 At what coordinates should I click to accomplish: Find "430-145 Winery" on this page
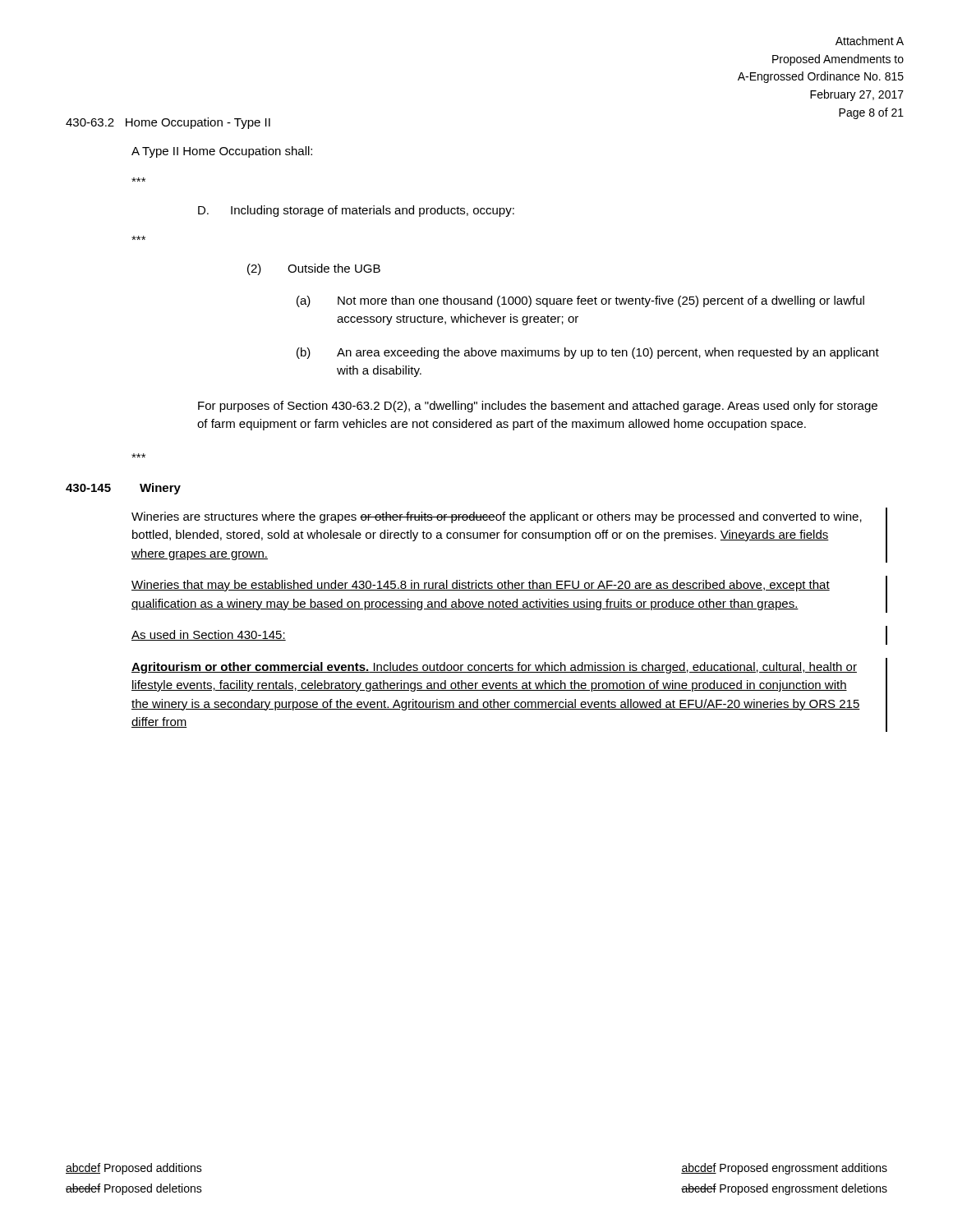coord(85,488)
